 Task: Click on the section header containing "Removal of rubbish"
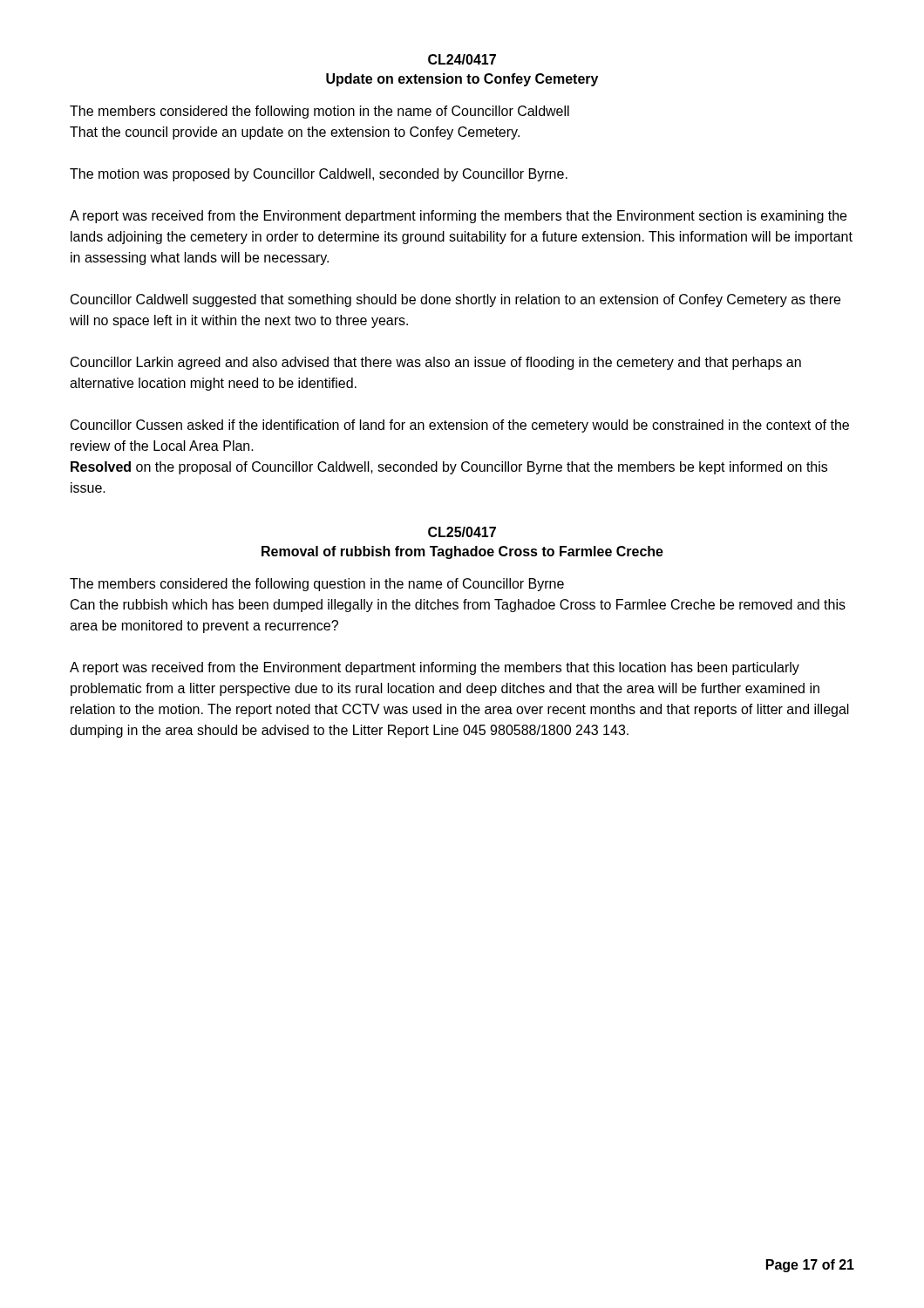coord(462,552)
